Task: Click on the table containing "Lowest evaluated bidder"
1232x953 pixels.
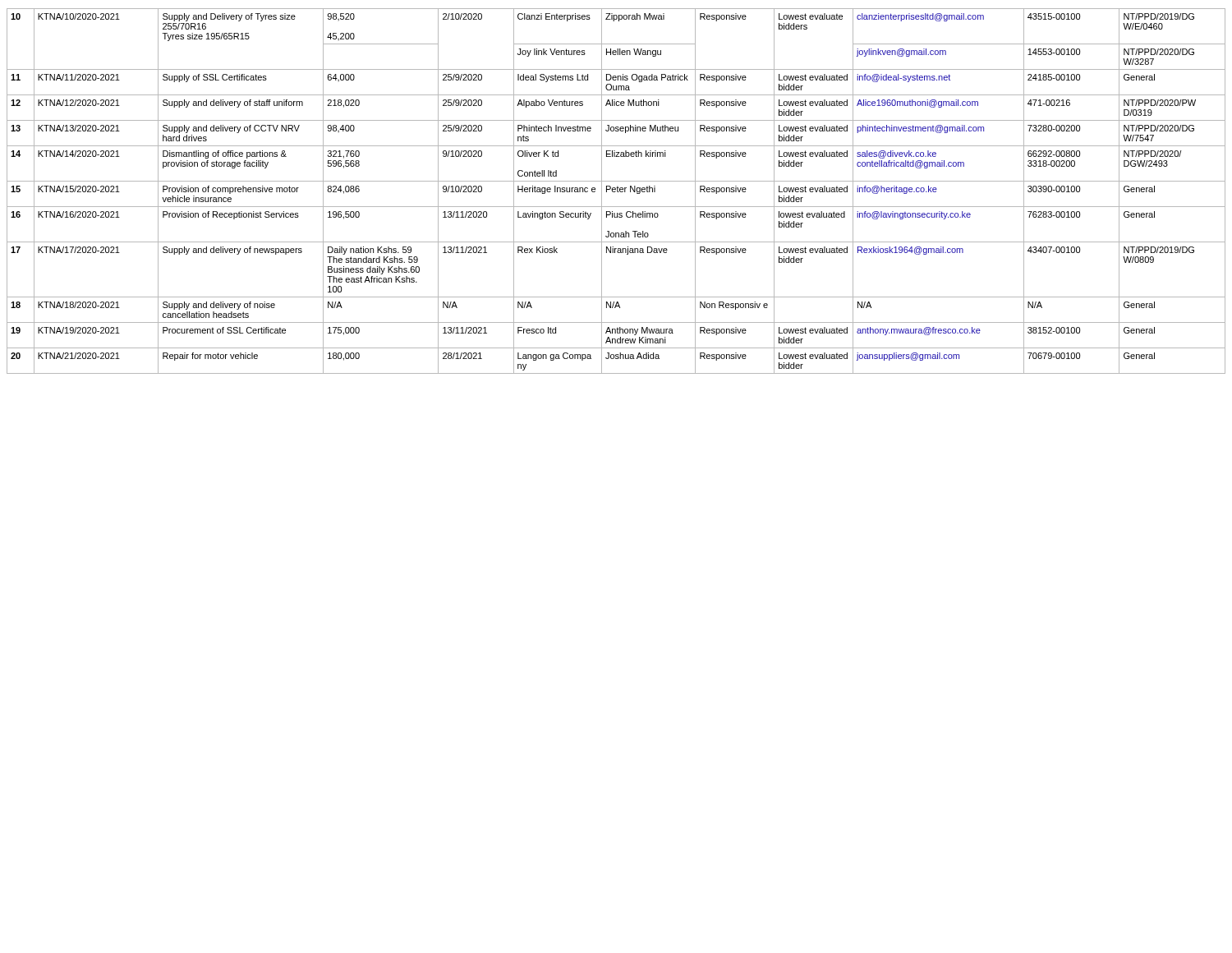Action: point(616,191)
